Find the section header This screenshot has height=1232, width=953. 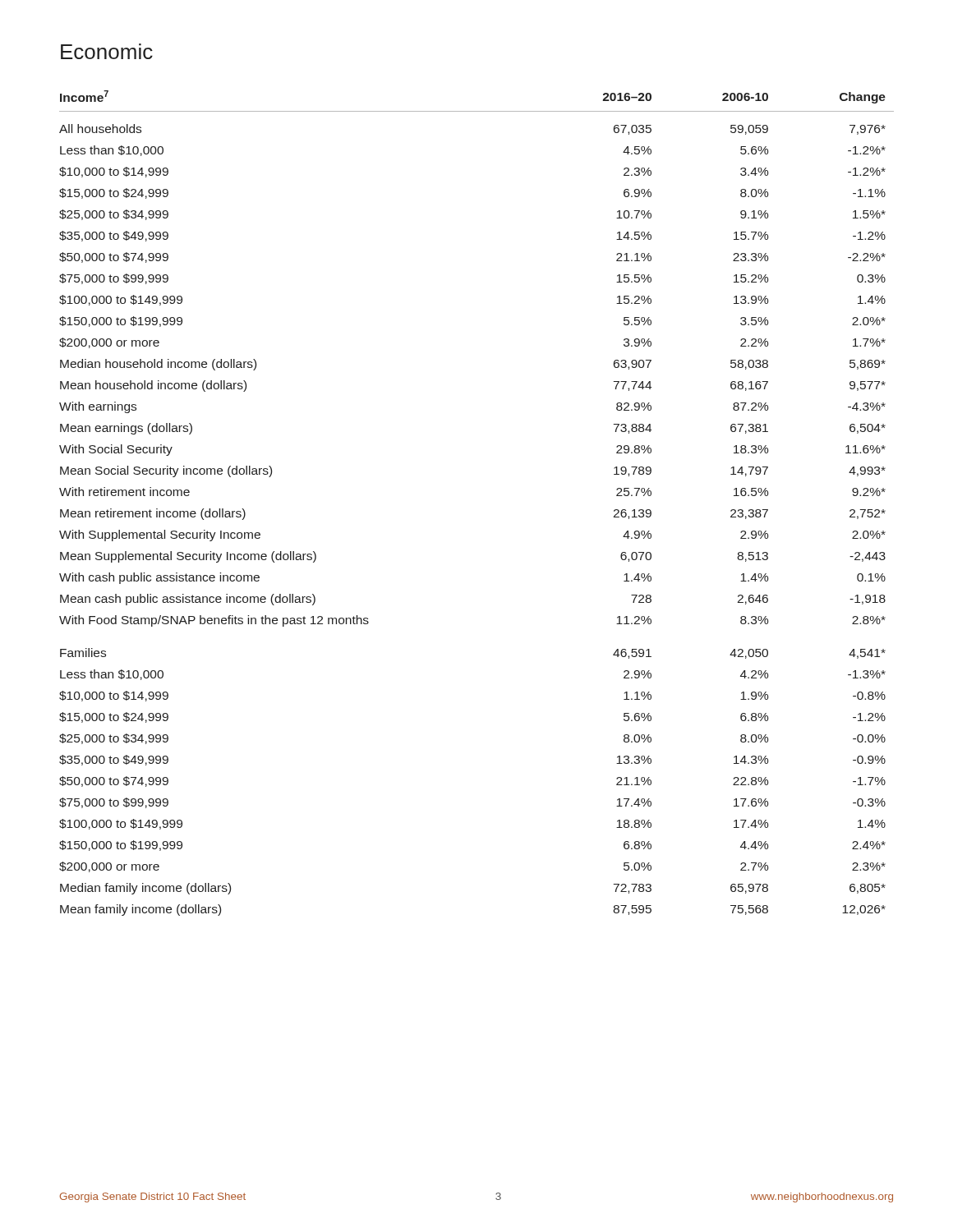click(x=106, y=52)
